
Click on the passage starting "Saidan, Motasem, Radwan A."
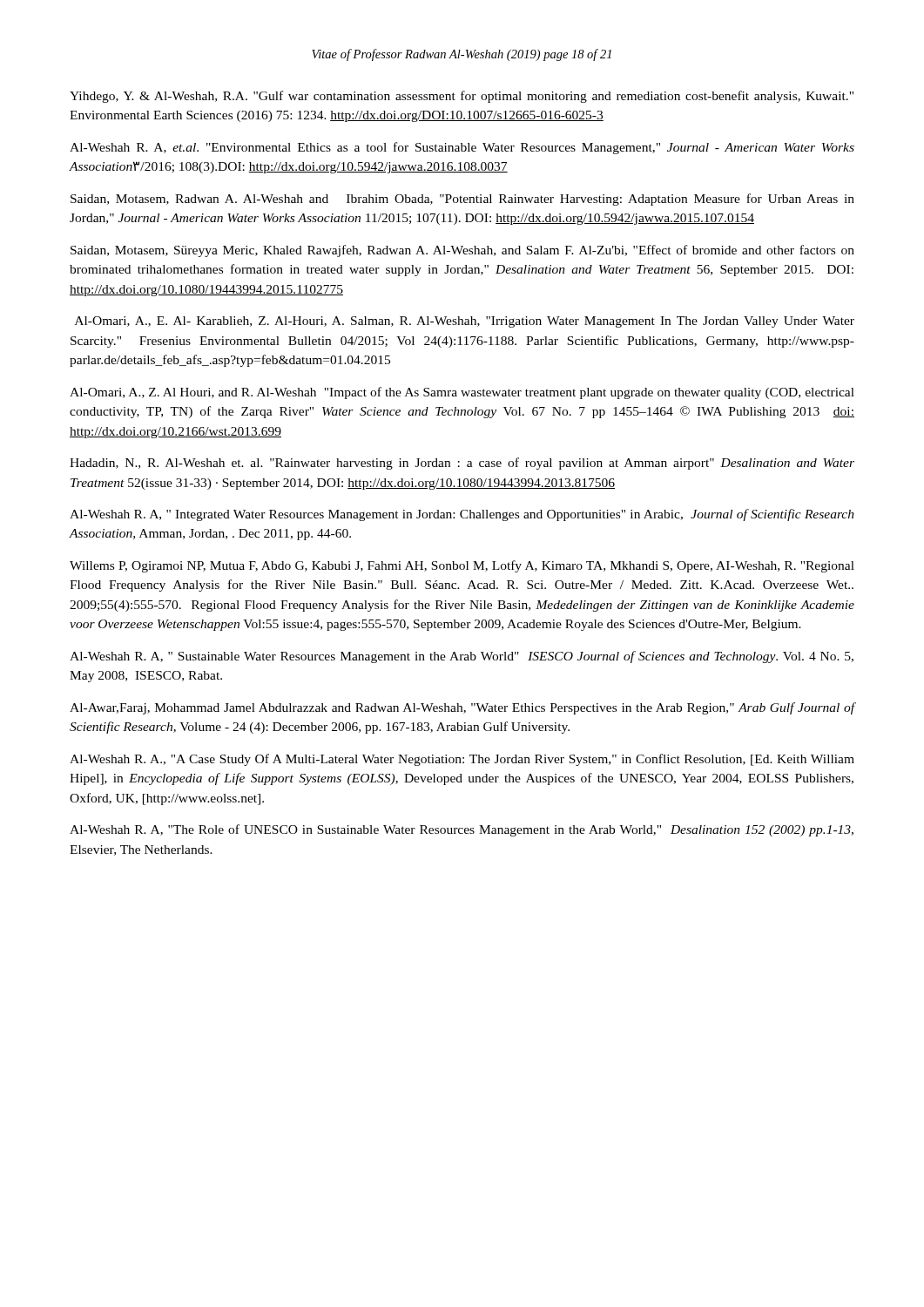462,208
